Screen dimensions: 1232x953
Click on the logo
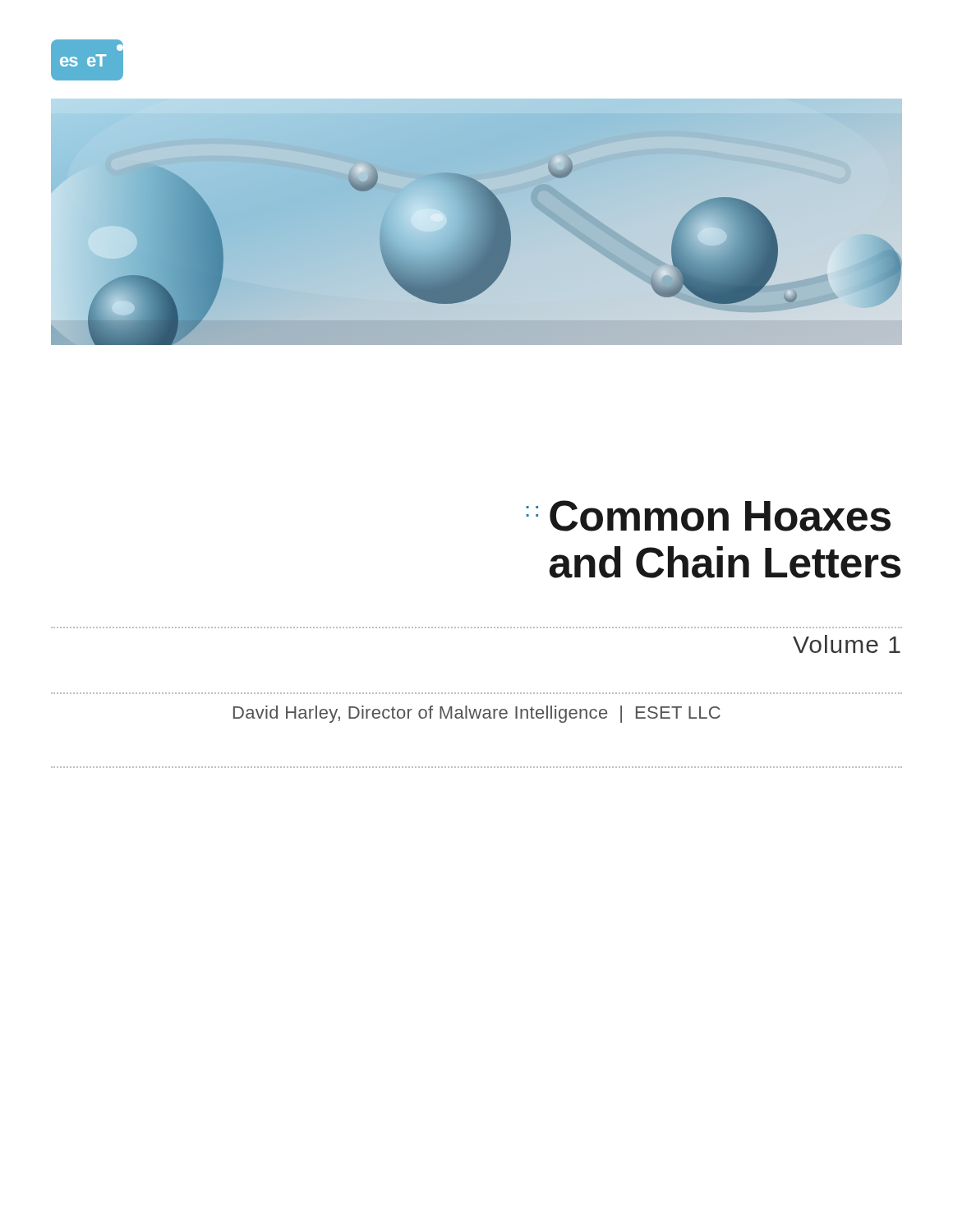click(88, 62)
